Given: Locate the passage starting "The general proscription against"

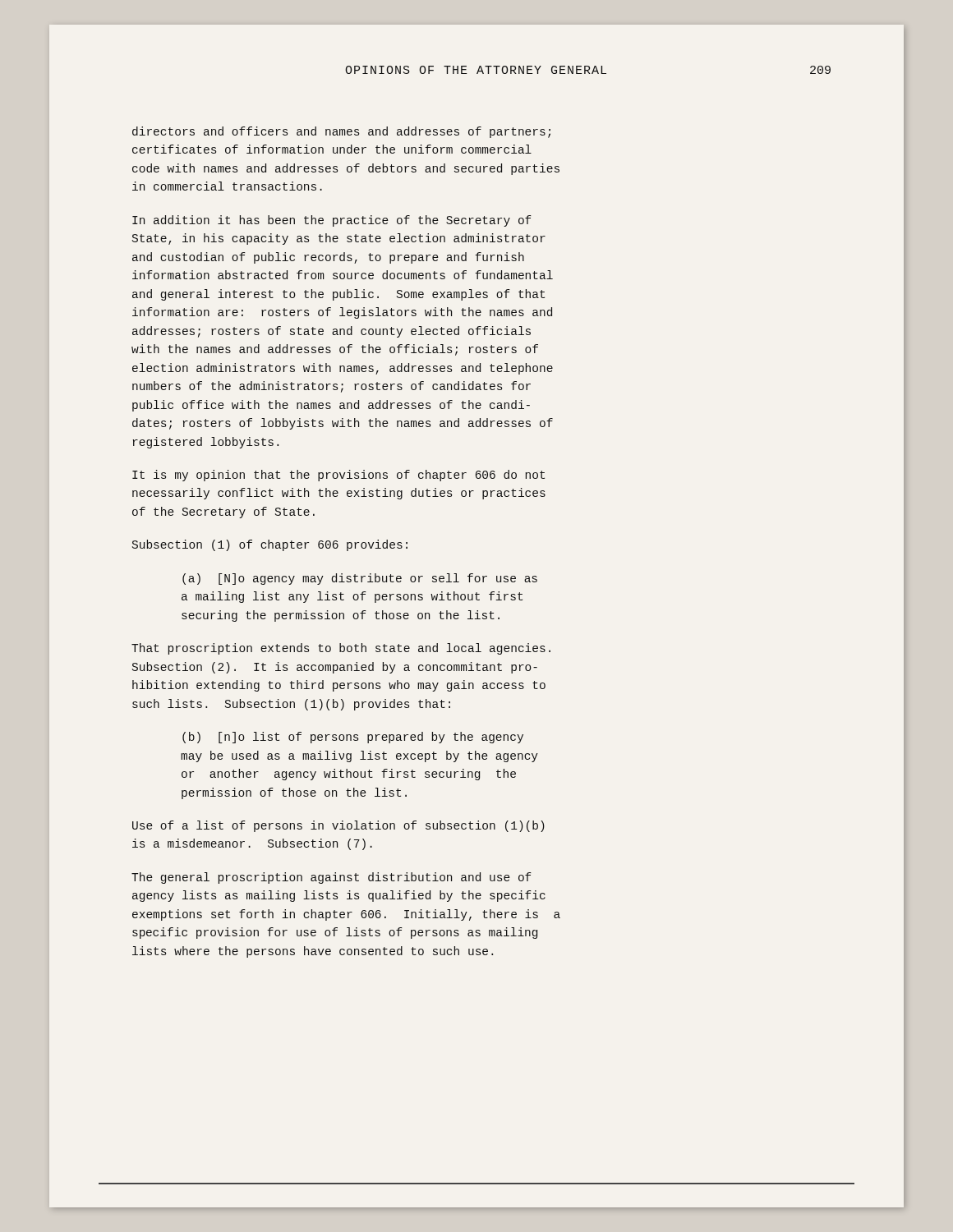Looking at the screenshot, I should point(346,915).
